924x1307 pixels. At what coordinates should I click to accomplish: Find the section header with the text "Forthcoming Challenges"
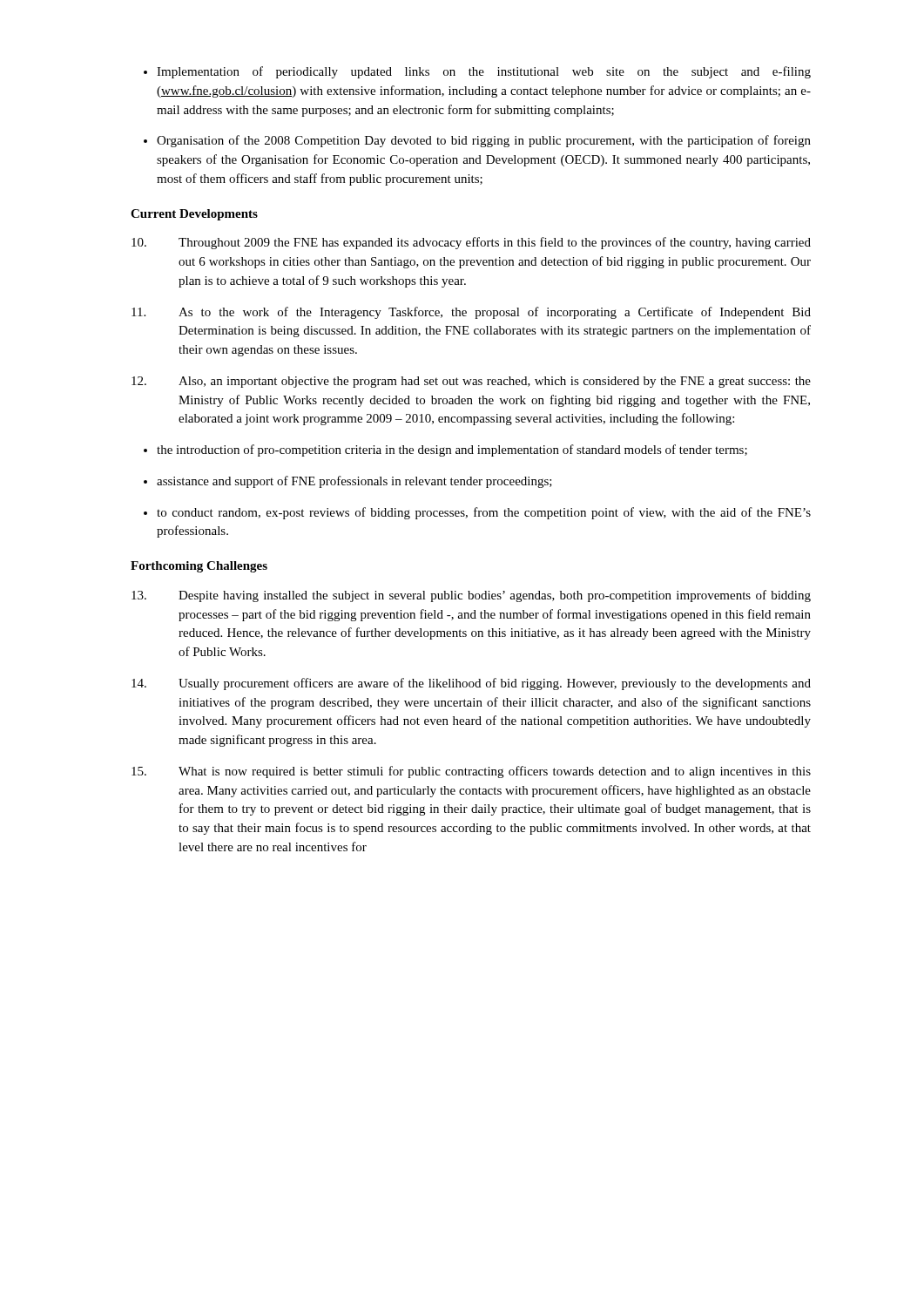pyautogui.click(x=199, y=567)
